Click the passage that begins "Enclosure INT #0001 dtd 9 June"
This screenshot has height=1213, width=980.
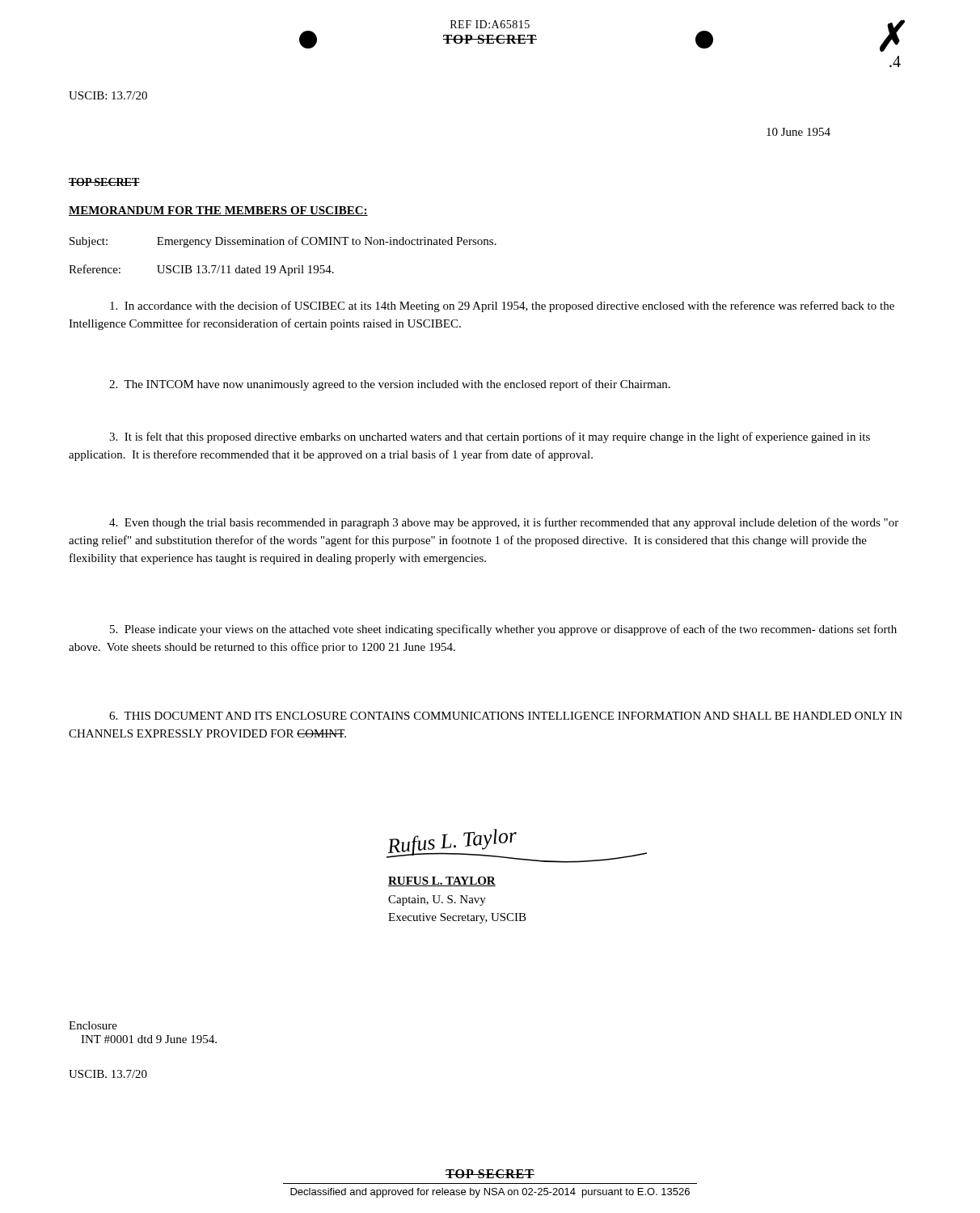pos(143,1032)
